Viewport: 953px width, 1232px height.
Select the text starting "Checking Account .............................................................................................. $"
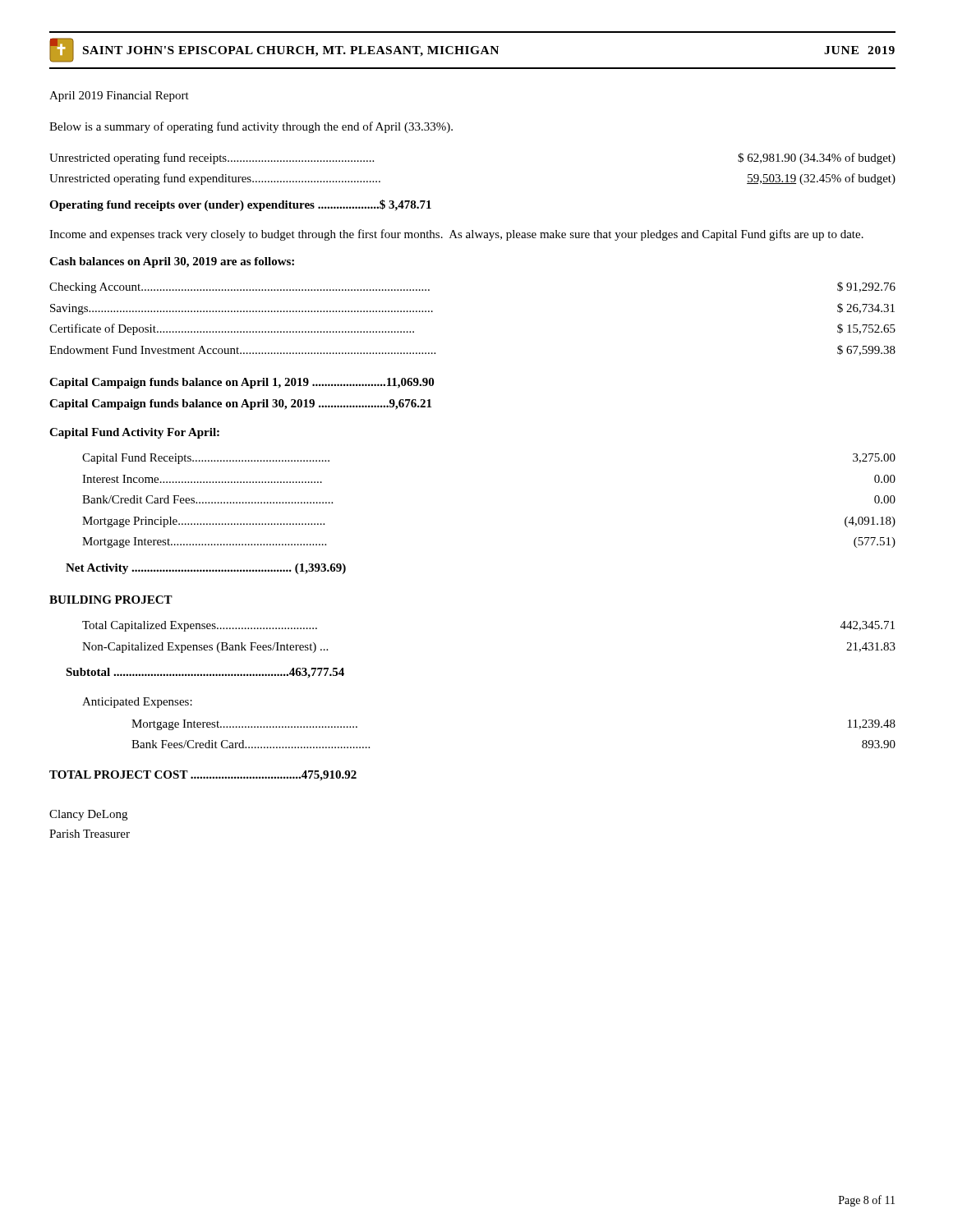pyautogui.click(x=89, y=287)
